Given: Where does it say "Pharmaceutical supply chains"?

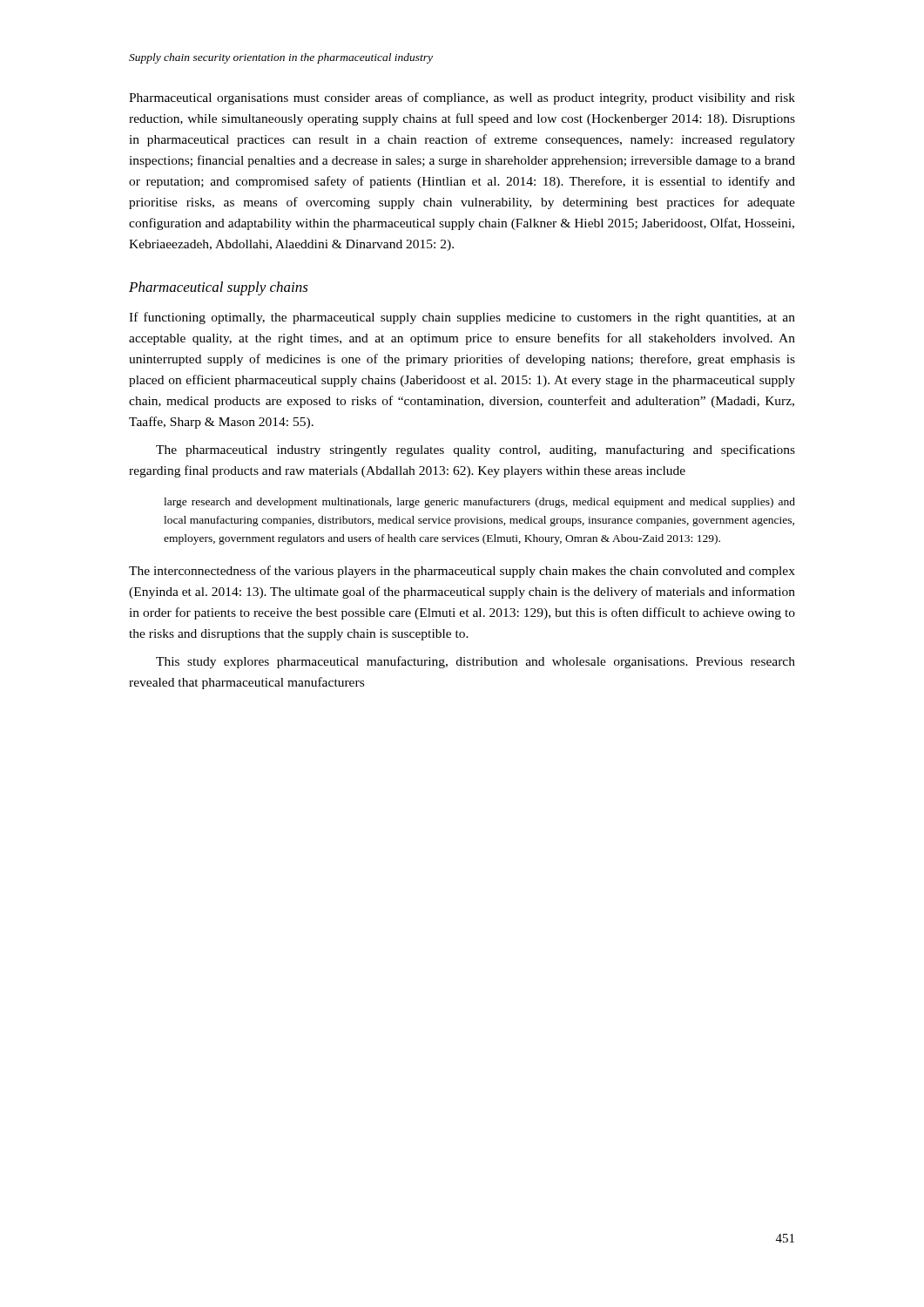Looking at the screenshot, I should [x=219, y=287].
